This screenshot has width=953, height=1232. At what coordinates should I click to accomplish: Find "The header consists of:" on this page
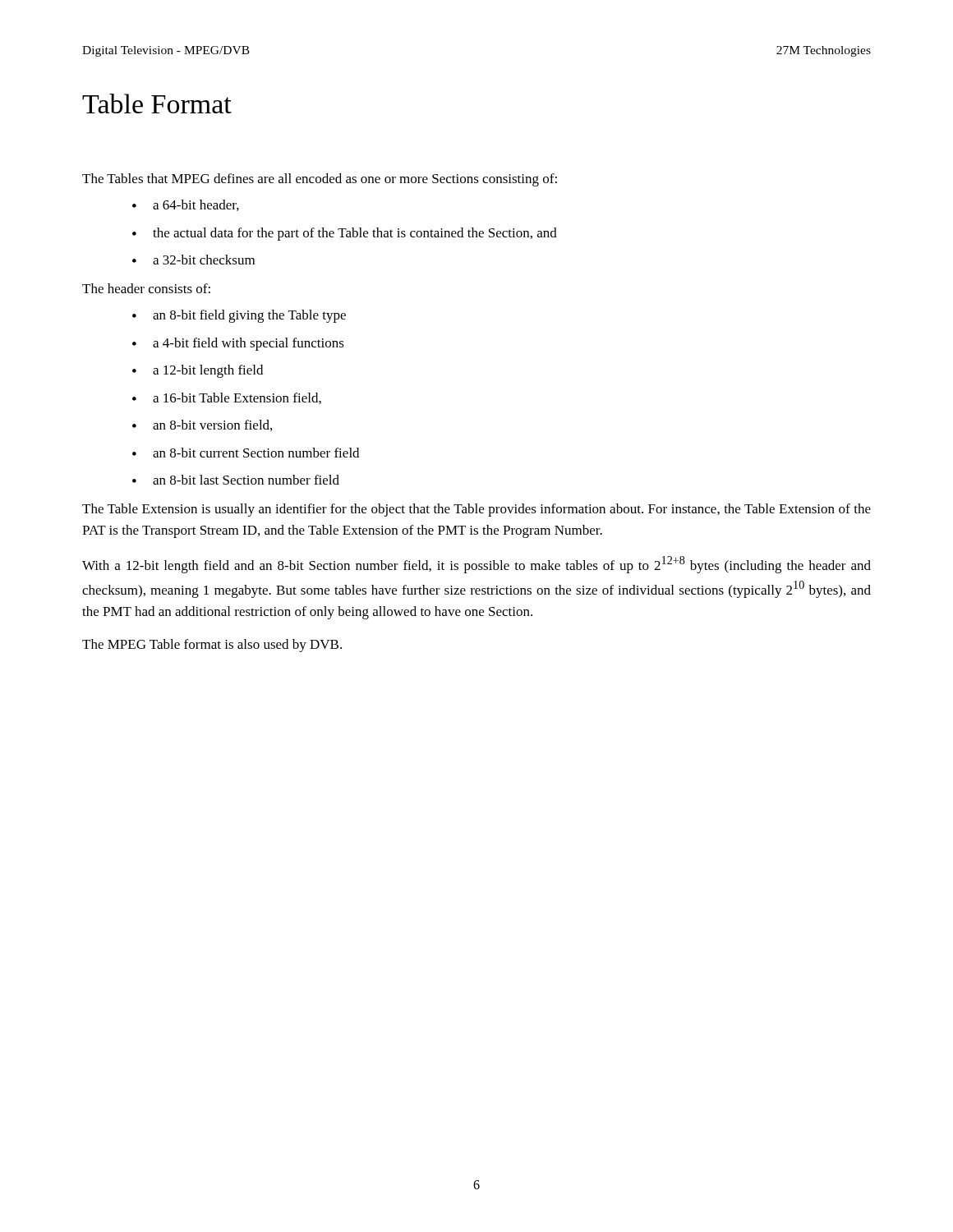tap(147, 289)
